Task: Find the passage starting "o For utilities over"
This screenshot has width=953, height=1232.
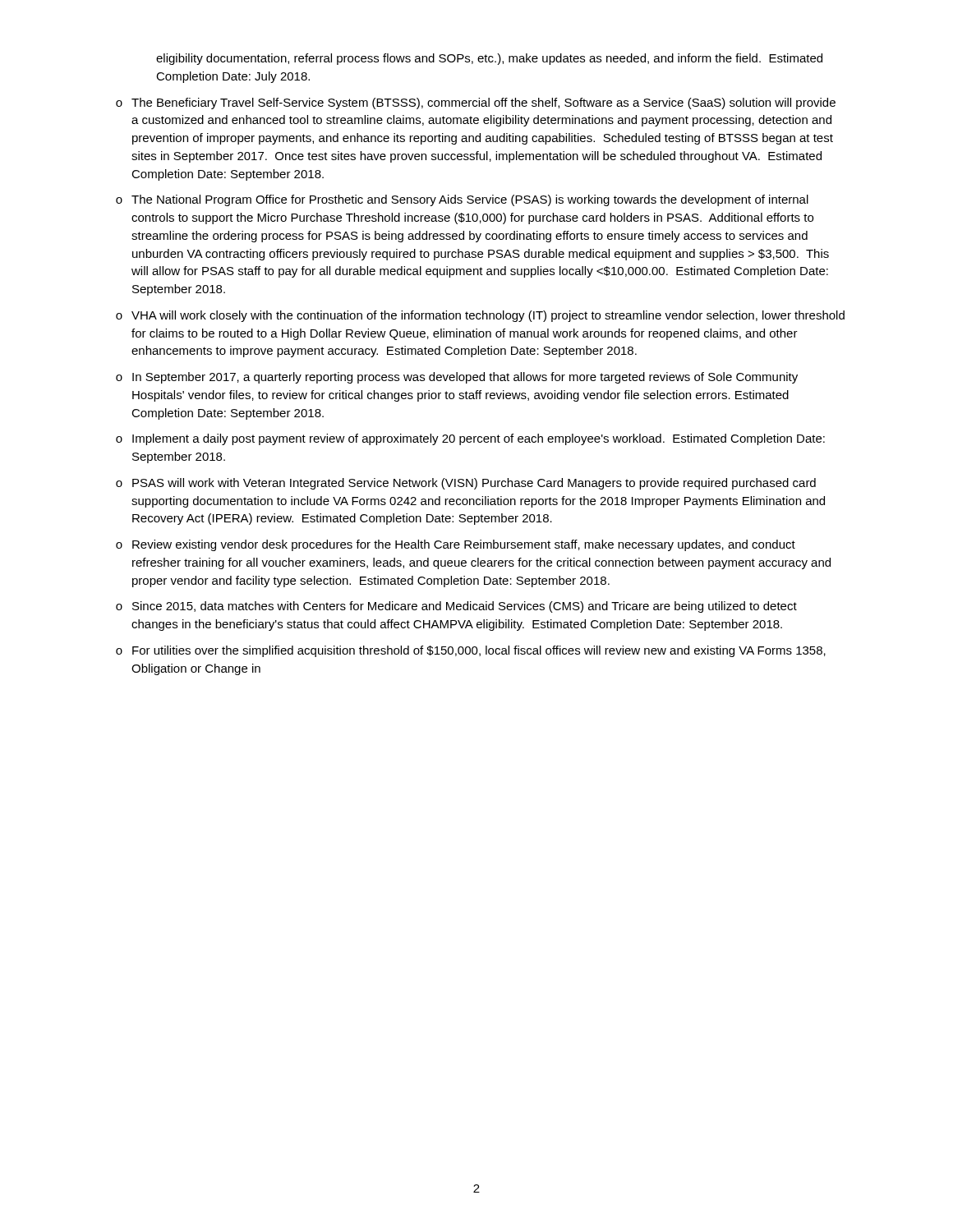Action: pos(476,659)
